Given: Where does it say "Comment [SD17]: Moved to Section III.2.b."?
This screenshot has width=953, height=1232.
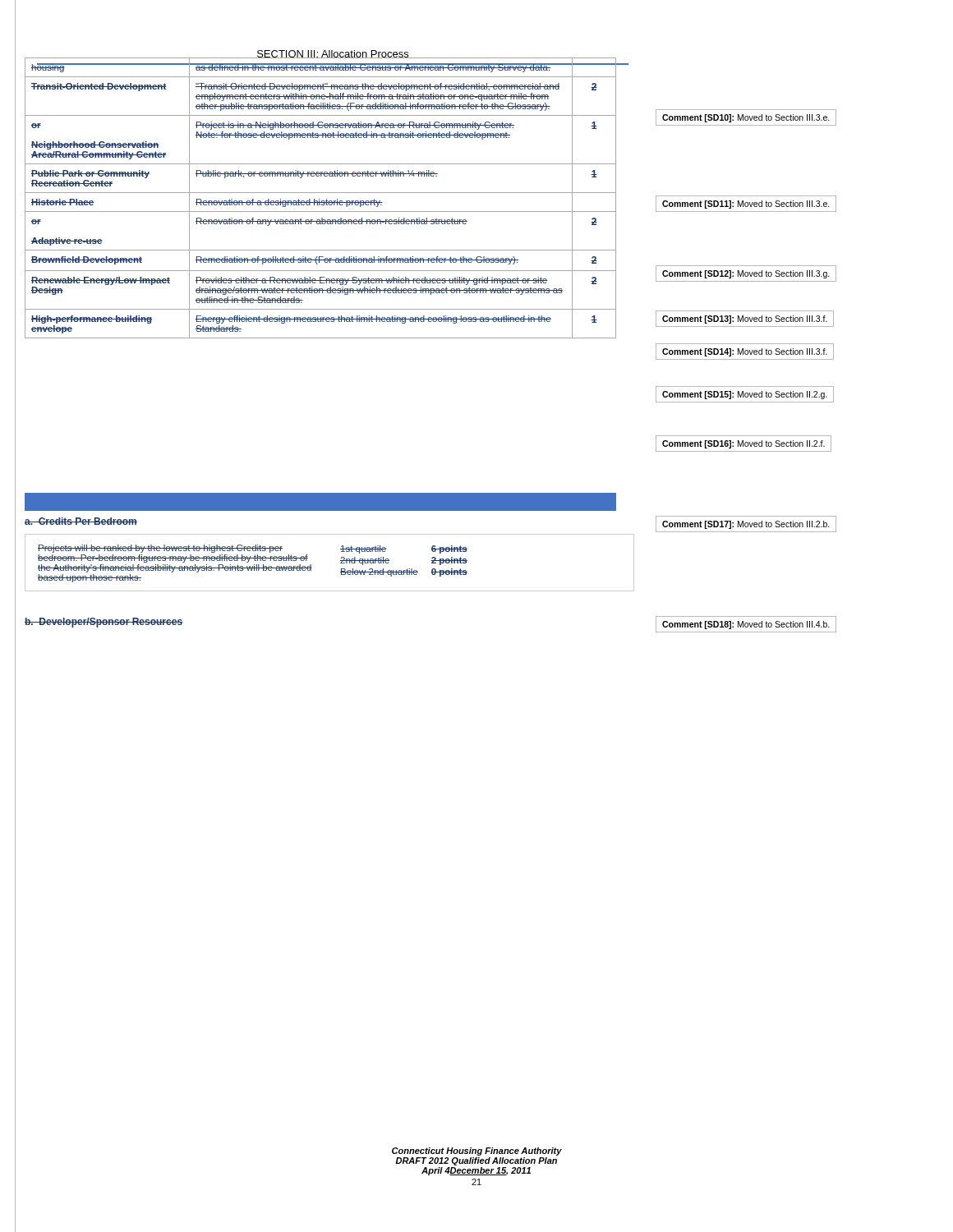Looking at the screenshot, I should (746, 524).
